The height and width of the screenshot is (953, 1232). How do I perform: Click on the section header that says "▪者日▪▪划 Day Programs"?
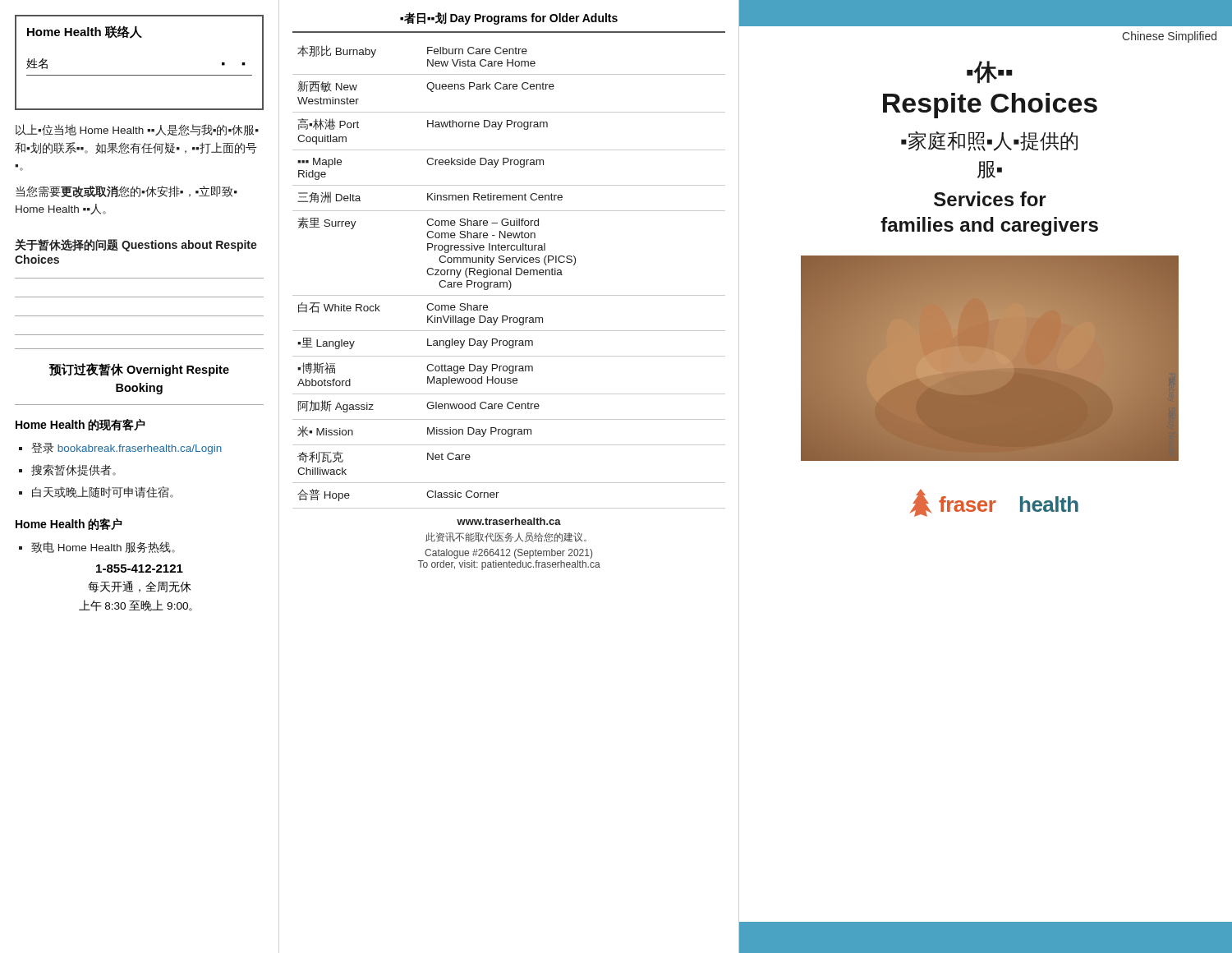tap(509, 18)
